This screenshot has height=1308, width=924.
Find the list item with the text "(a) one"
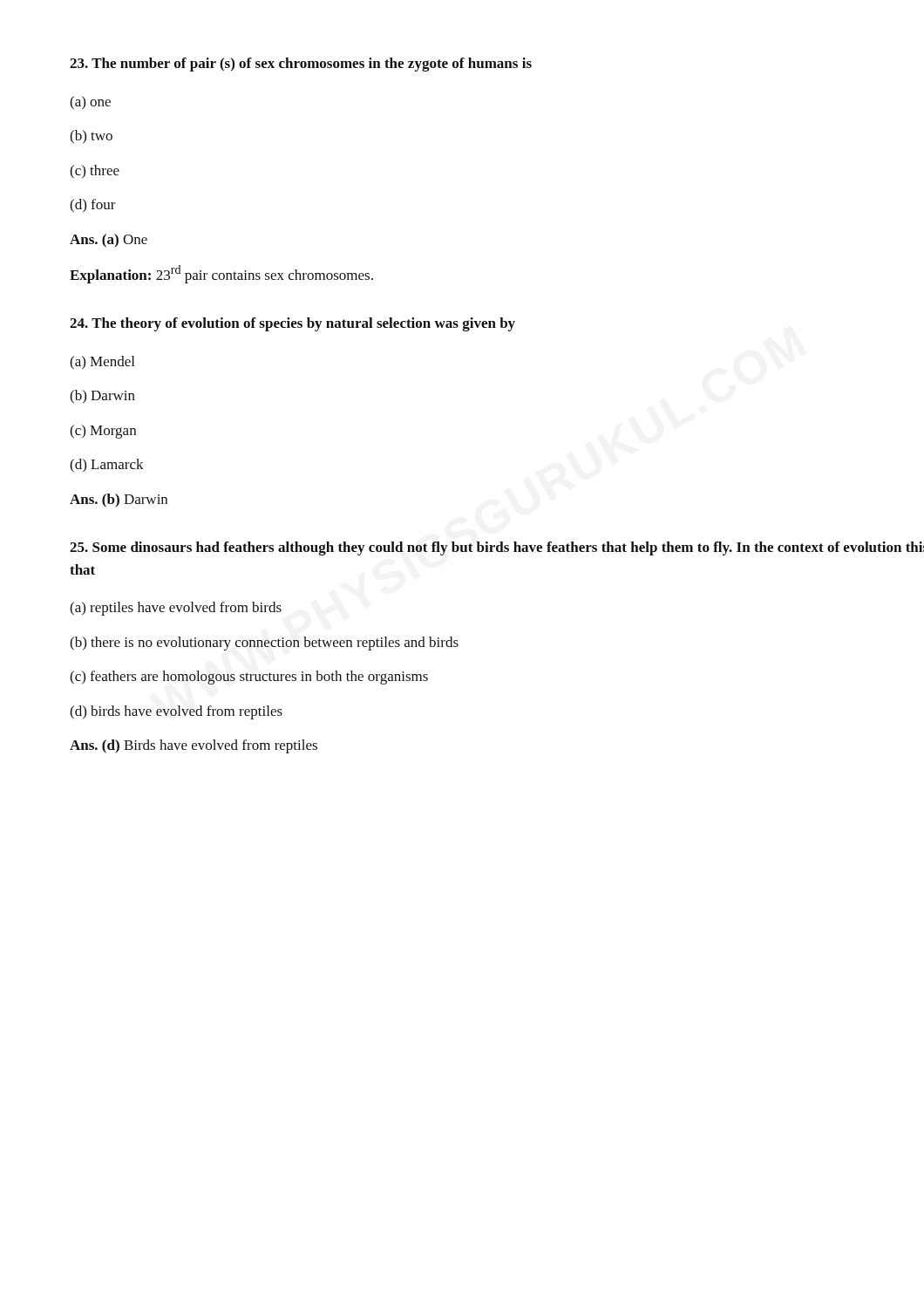pos(91,101)
